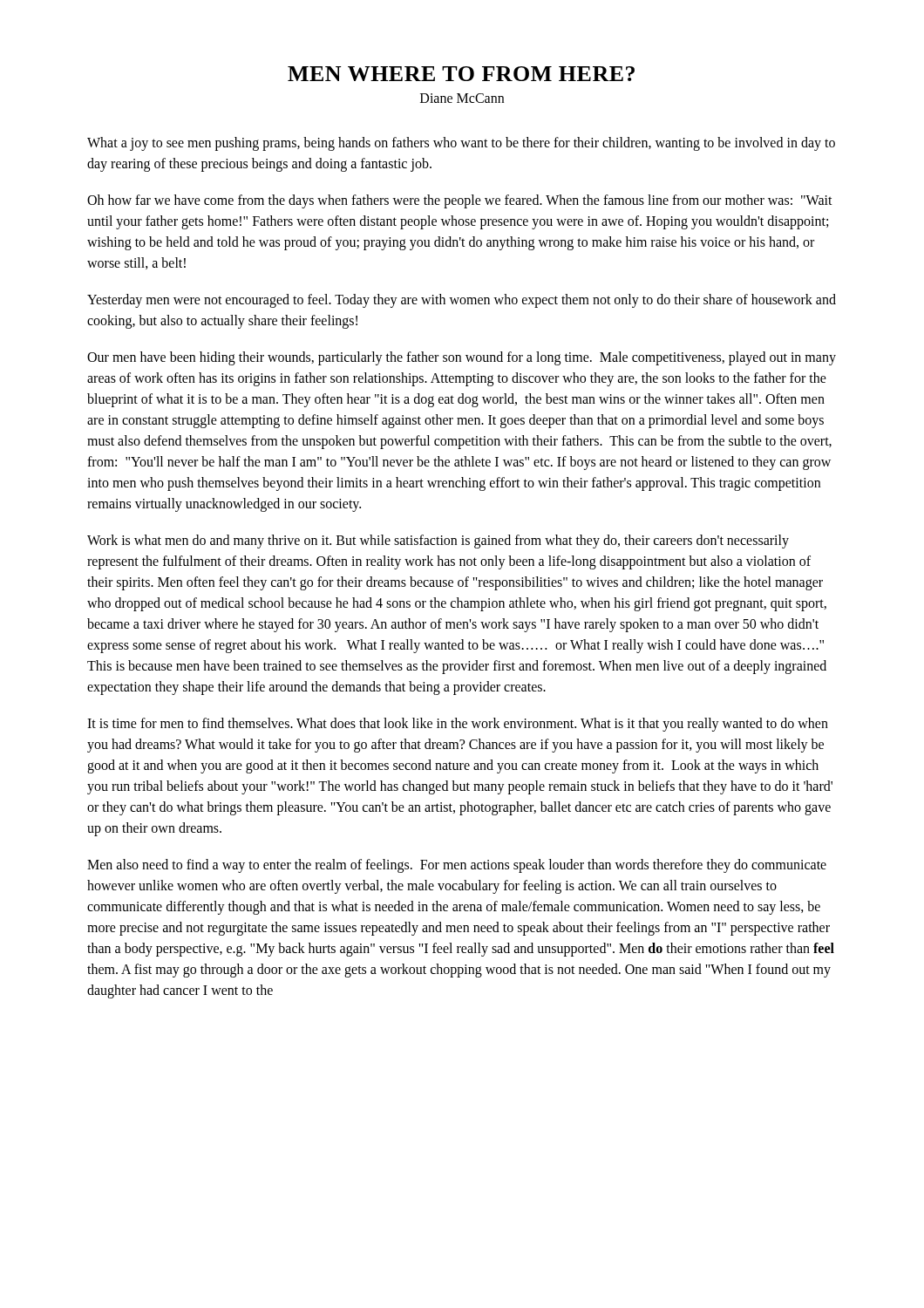Click the passage that begins "Work is what men do and many thrive"
This screenshot has width=924, height=1308.
click(x=459, y=613)
